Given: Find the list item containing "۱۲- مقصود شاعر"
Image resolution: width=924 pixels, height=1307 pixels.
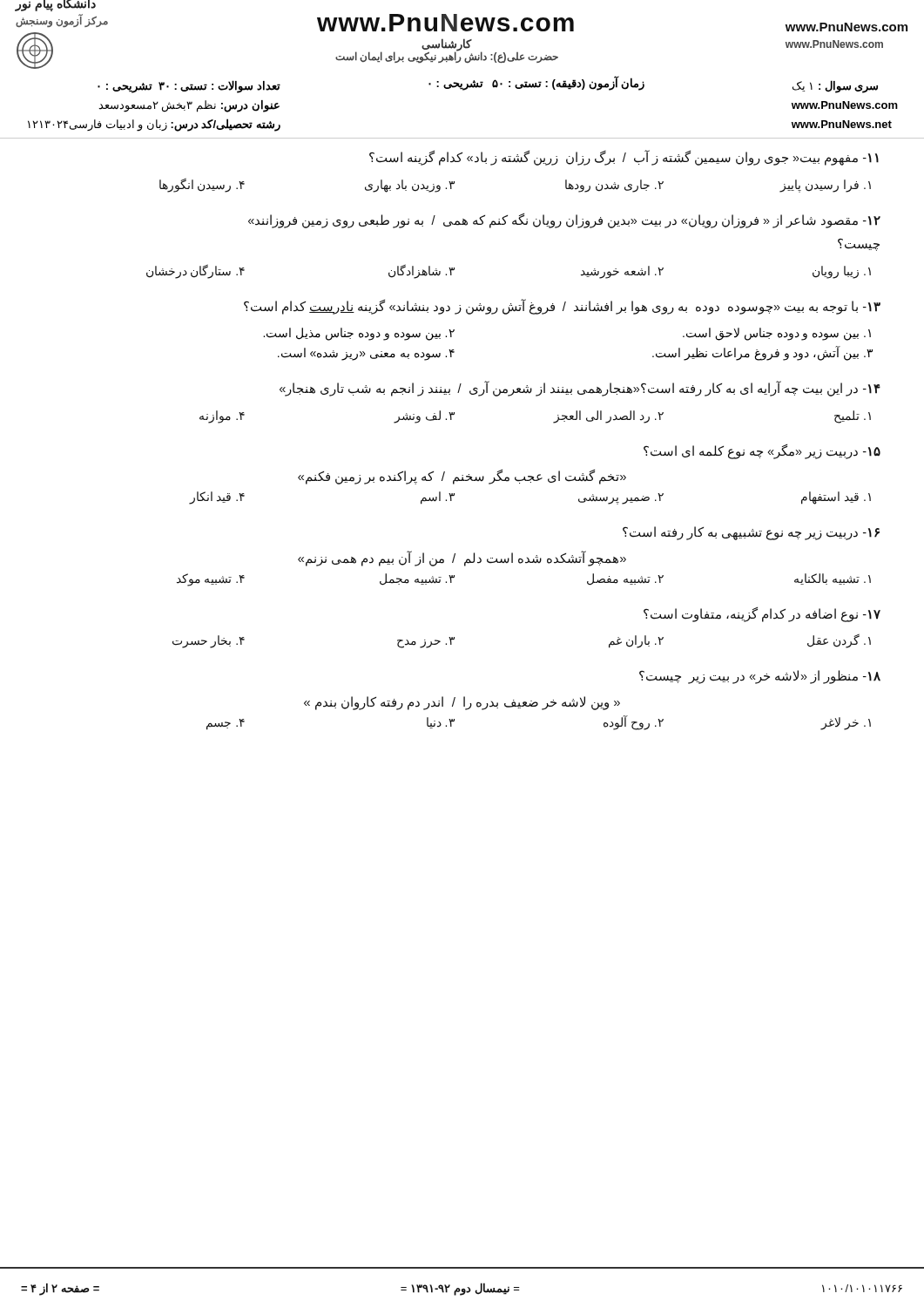Looking at the screenshot, I should pyautogui.click(x=564, y=221).
